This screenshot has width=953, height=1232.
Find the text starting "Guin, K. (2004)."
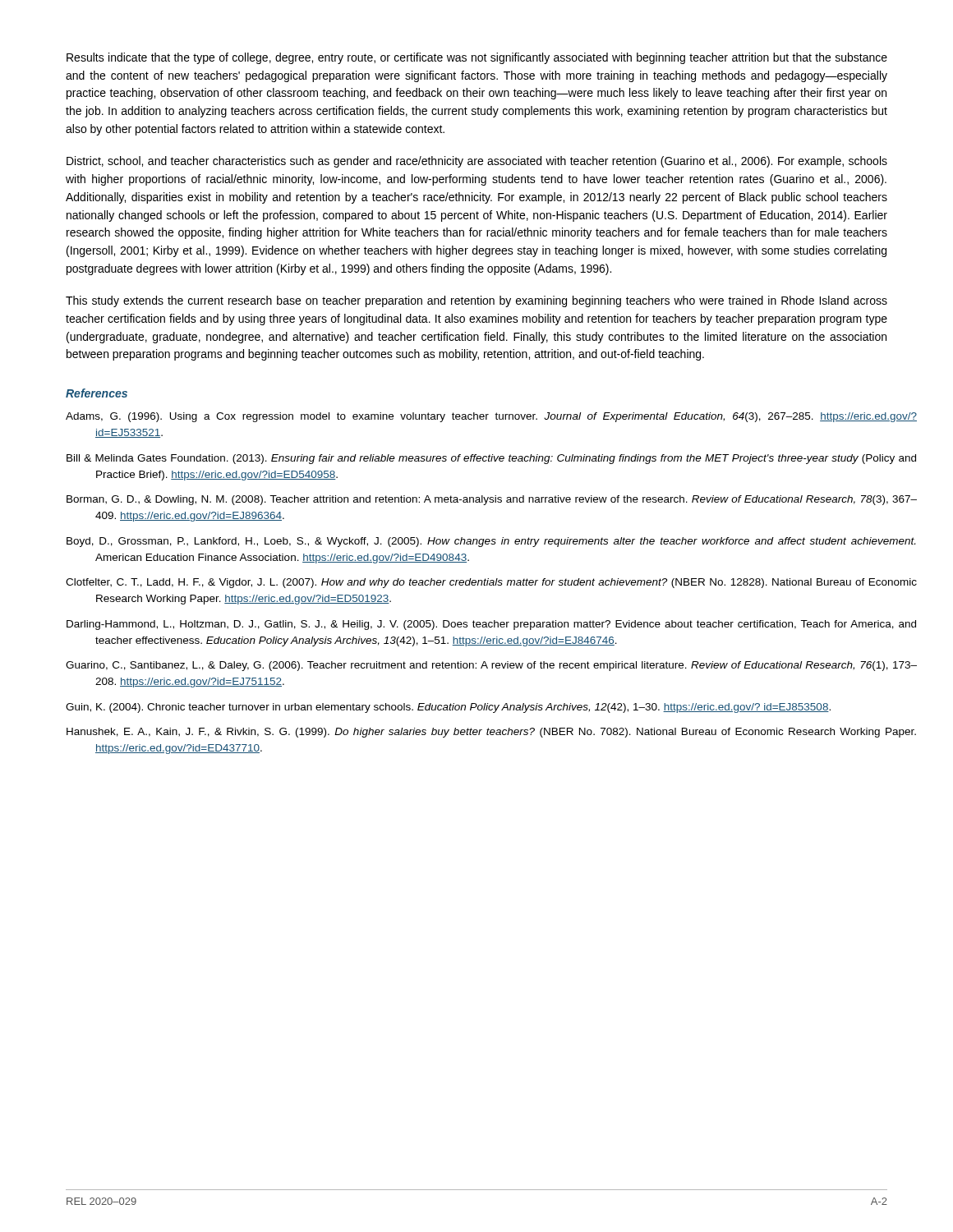(x=449, y=706)
